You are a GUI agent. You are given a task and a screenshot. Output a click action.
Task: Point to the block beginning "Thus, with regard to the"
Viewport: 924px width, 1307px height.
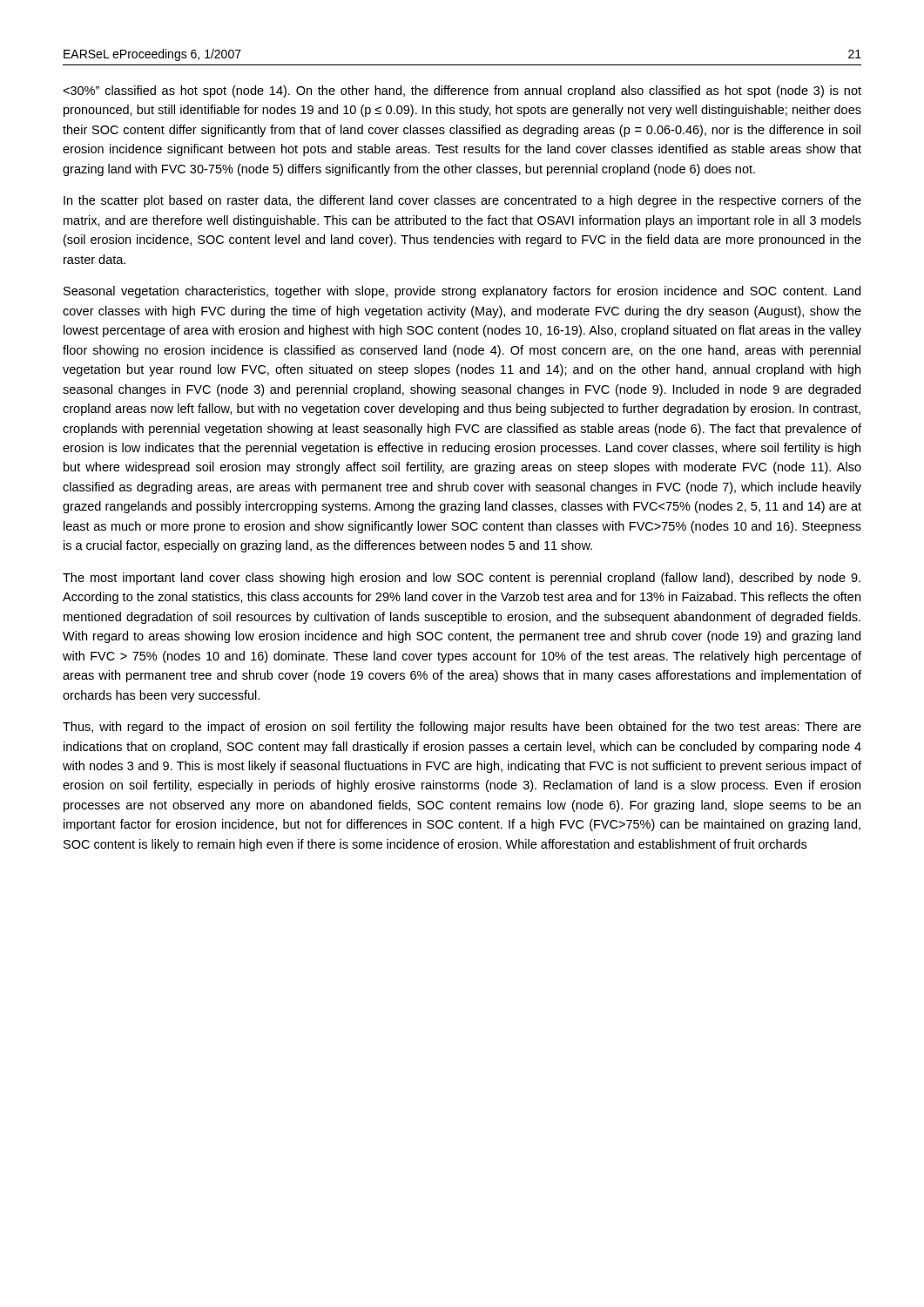point(462,785)
